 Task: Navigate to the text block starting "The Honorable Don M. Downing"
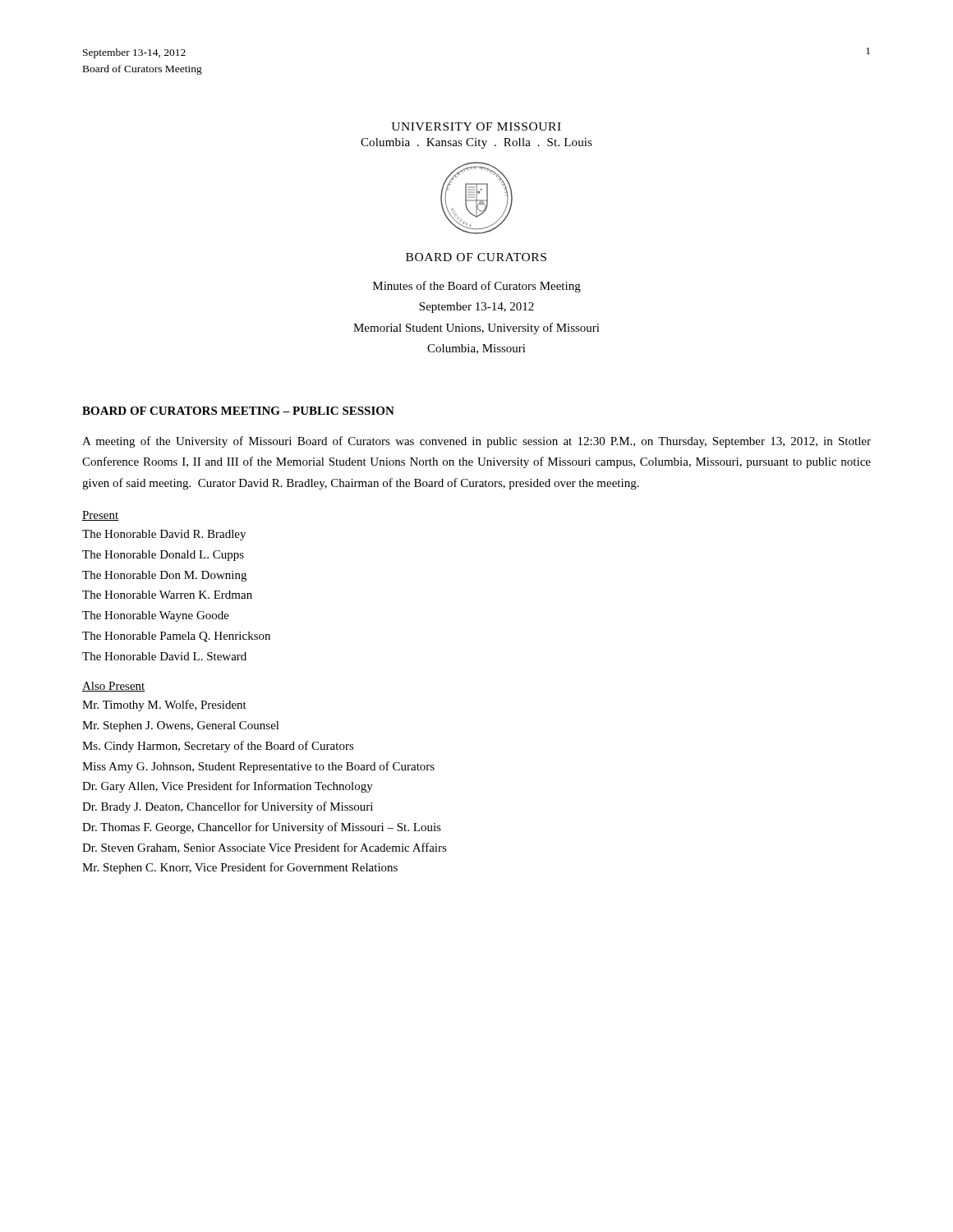(x=164, y=575)
